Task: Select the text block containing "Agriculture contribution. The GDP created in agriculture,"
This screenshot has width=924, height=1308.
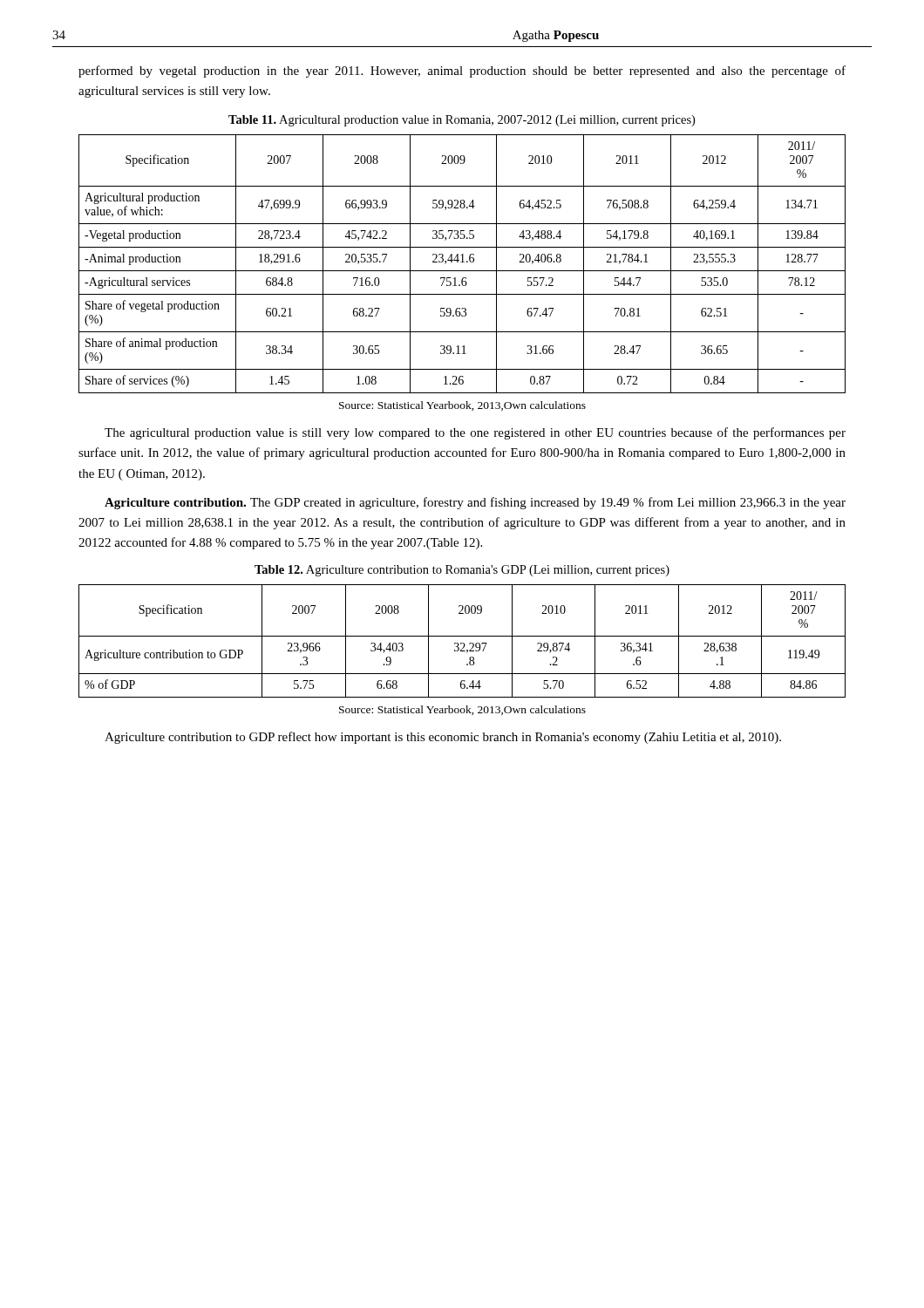Action: pyautogui.click(x=462, y=522)
